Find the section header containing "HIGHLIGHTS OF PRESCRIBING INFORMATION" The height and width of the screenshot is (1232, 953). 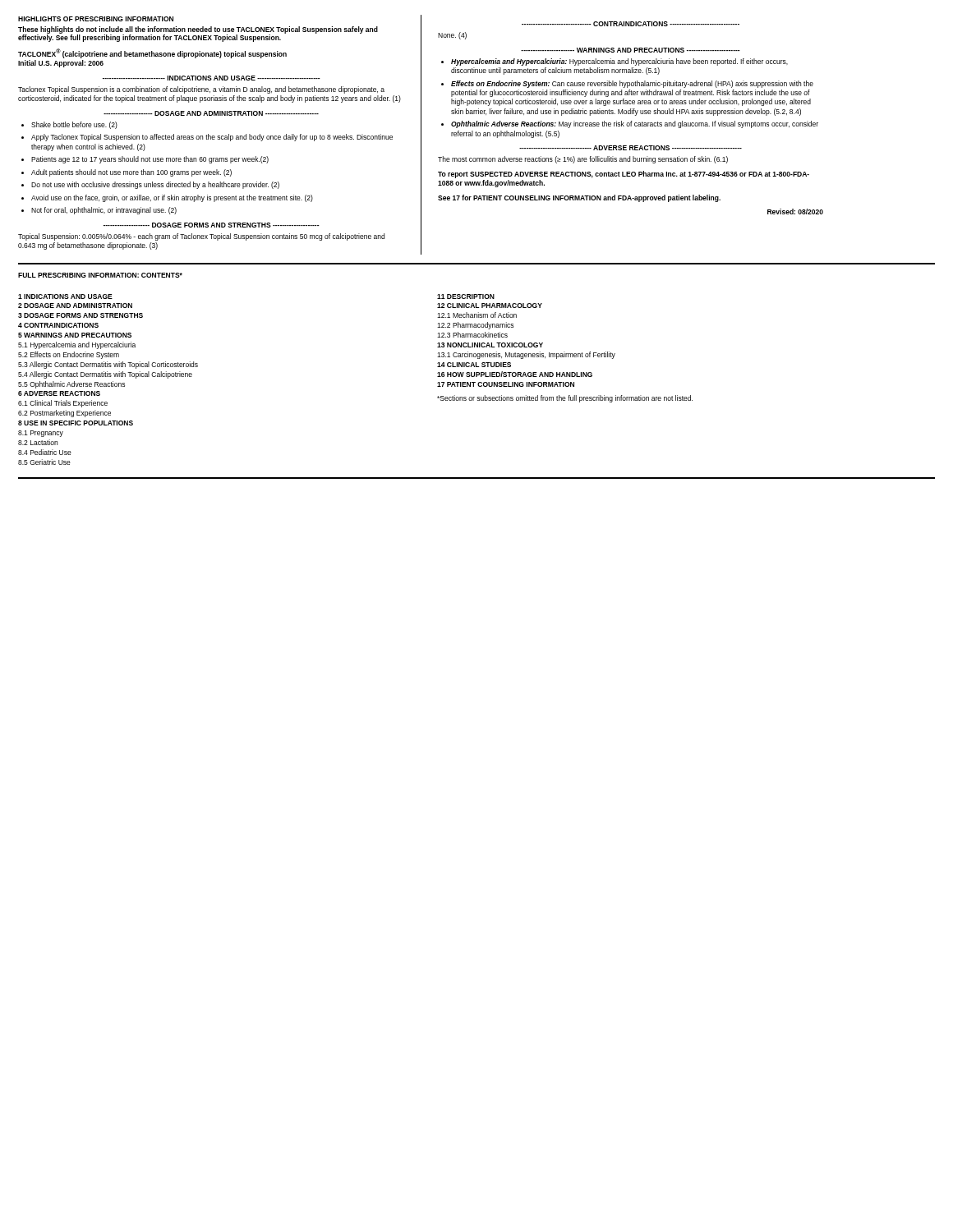click(96, 19)
